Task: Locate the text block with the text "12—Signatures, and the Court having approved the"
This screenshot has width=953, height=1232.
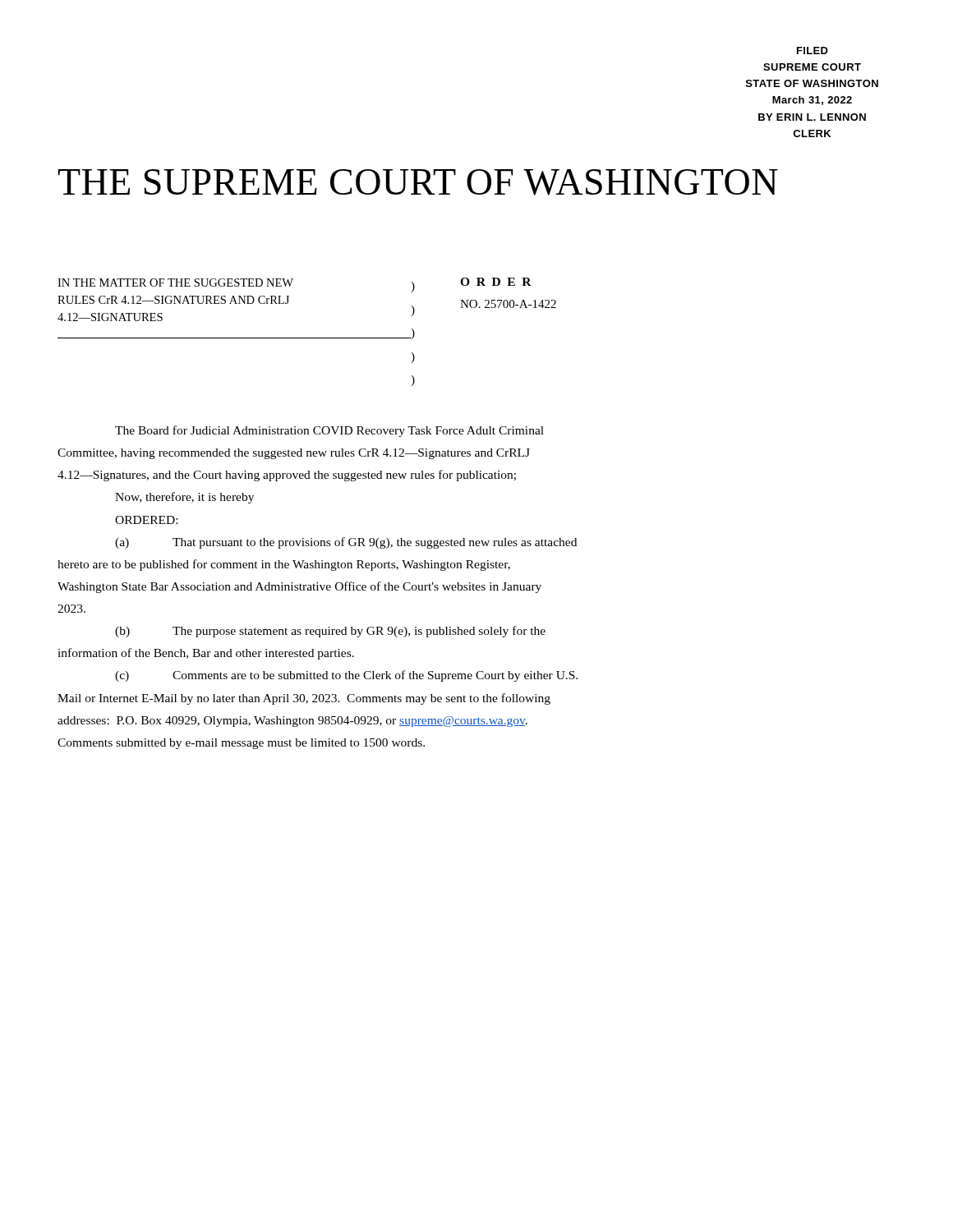Action: coord(287,475)
